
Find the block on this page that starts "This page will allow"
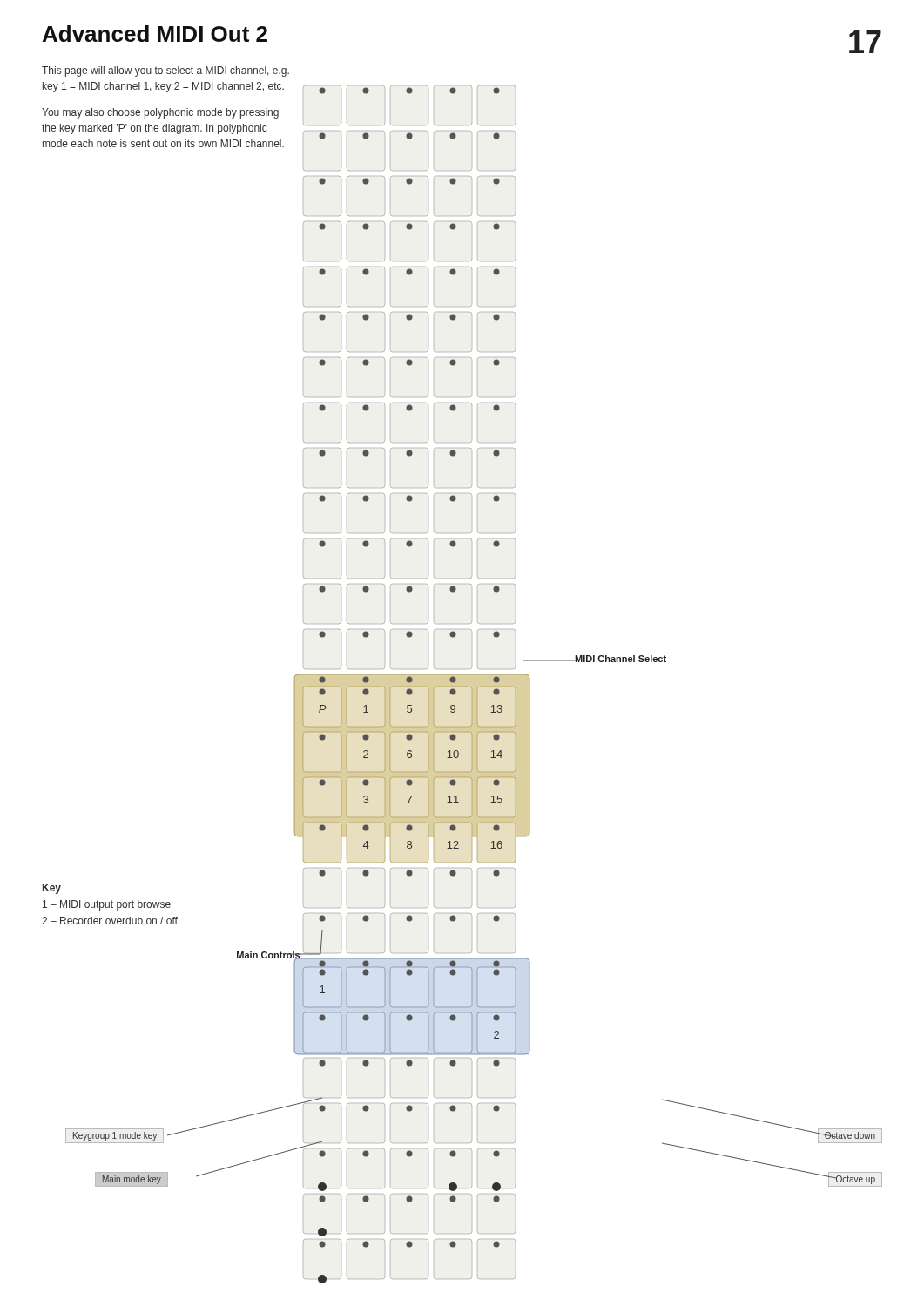(x=166, y=78)
